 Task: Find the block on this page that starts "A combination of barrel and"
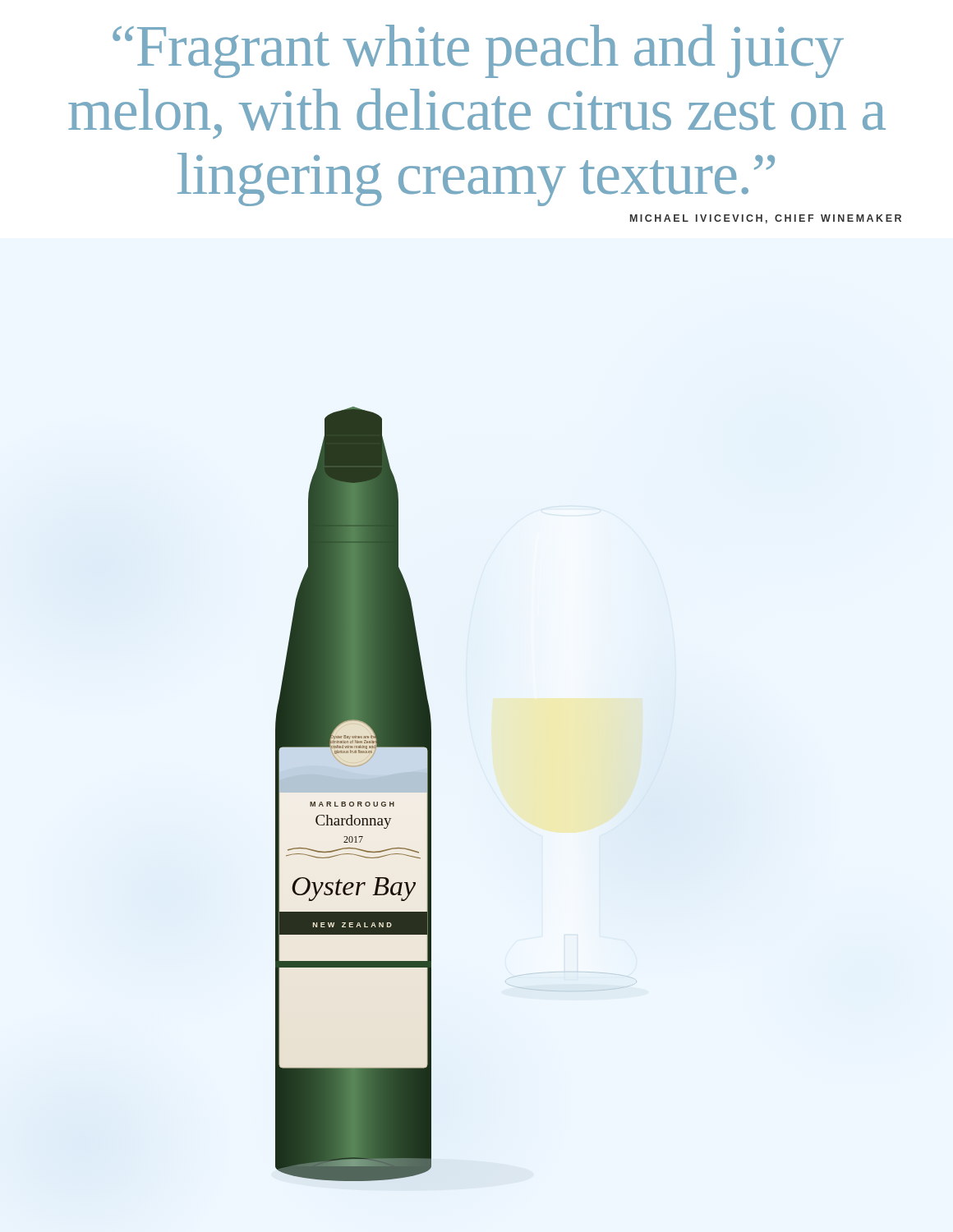coord(353,468)
